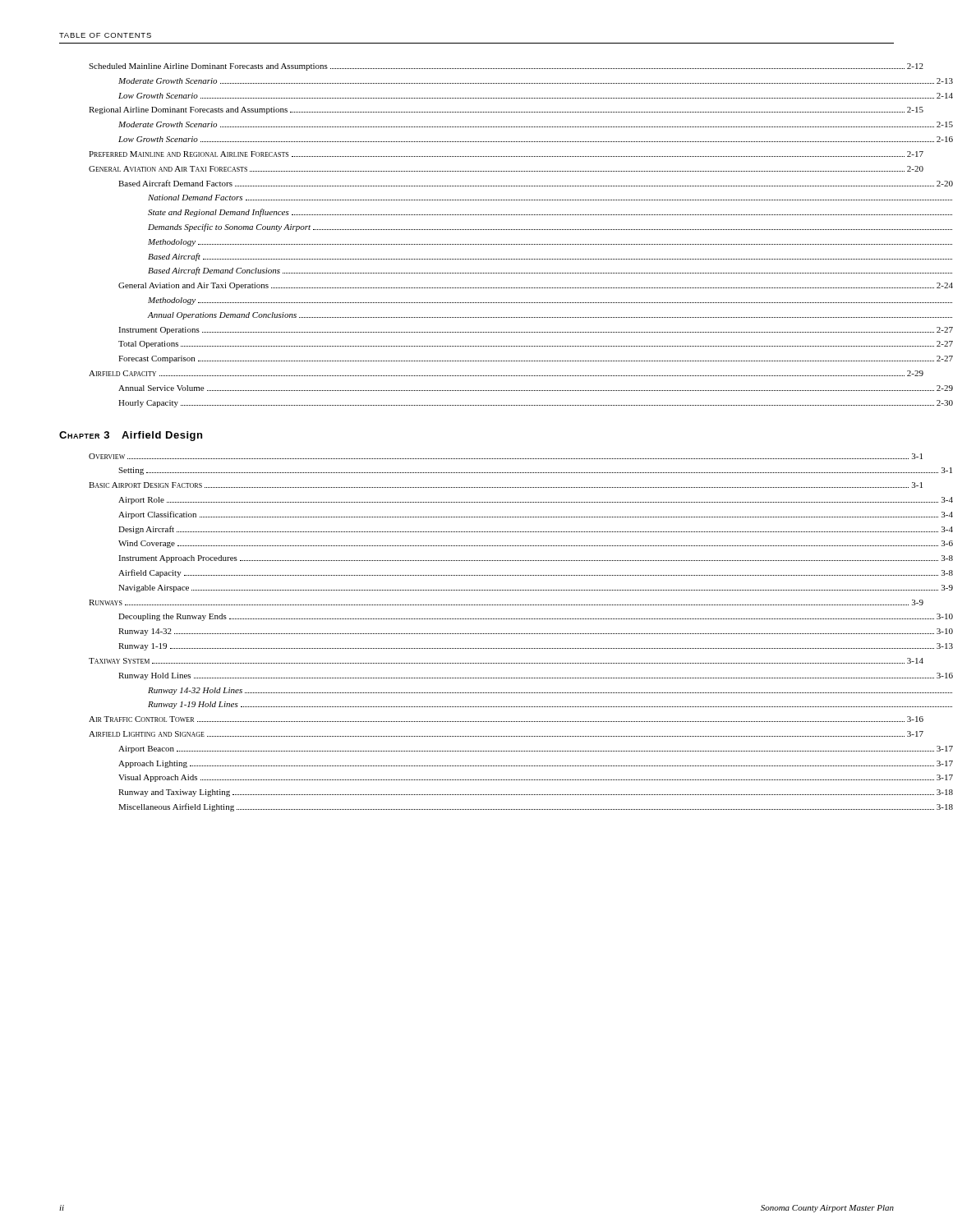Navigate to the block starting "Runway 14-32 3-10"
The height and width of the screenshot is (1232, 953).
[536, 632]
